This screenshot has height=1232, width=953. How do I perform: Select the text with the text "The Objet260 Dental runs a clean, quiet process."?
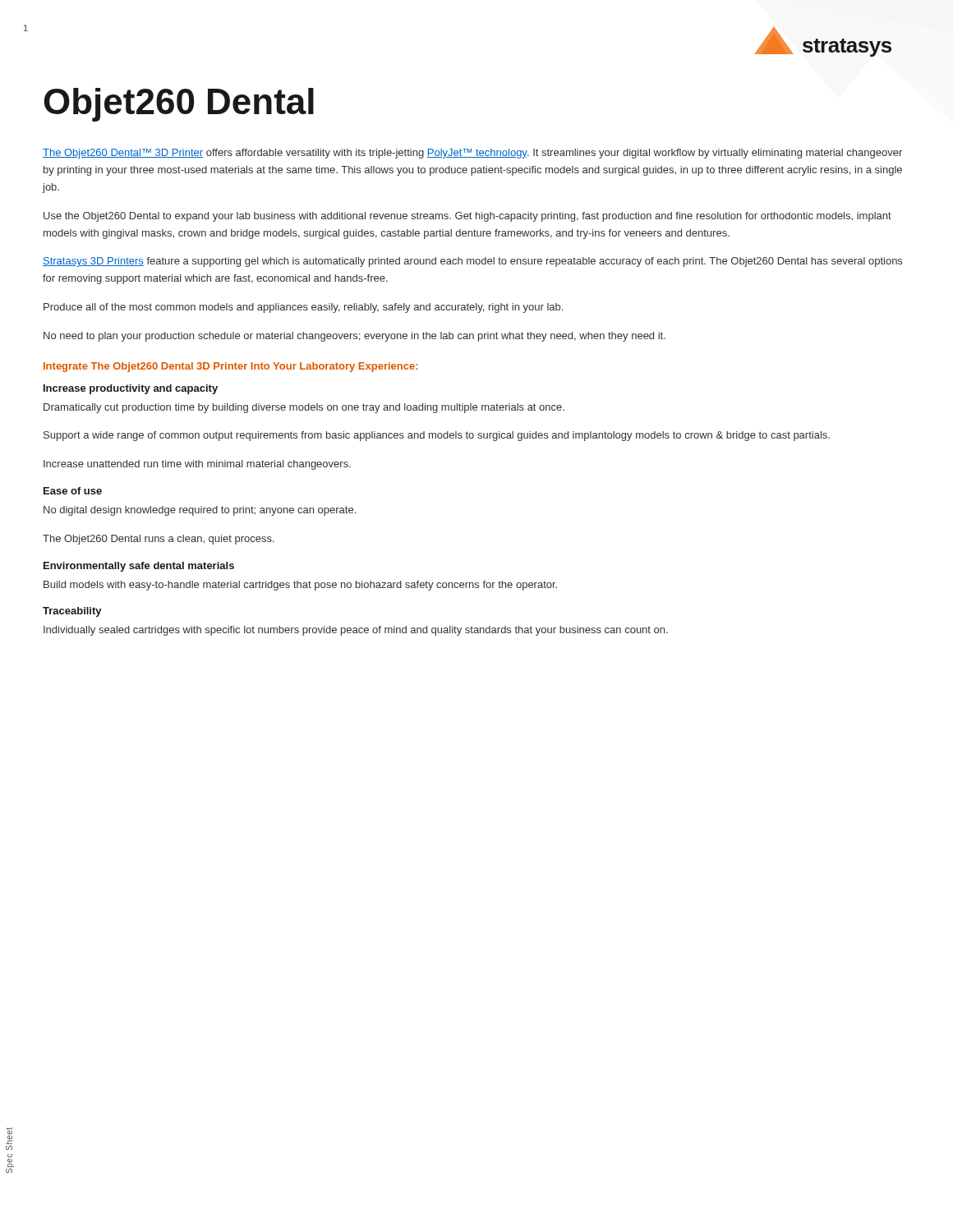[x=159, y=538]
